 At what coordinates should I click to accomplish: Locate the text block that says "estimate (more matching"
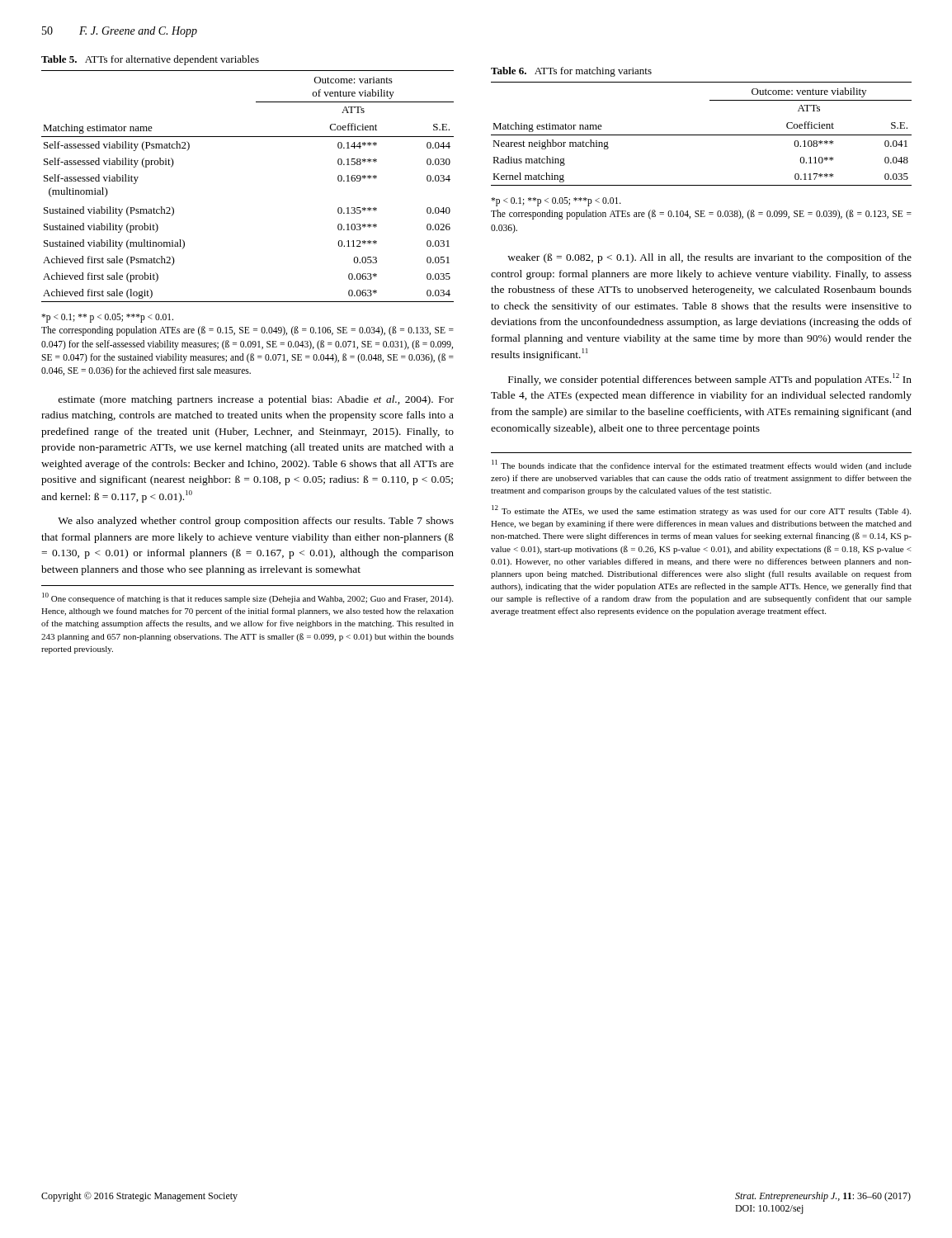coord(247,447)
